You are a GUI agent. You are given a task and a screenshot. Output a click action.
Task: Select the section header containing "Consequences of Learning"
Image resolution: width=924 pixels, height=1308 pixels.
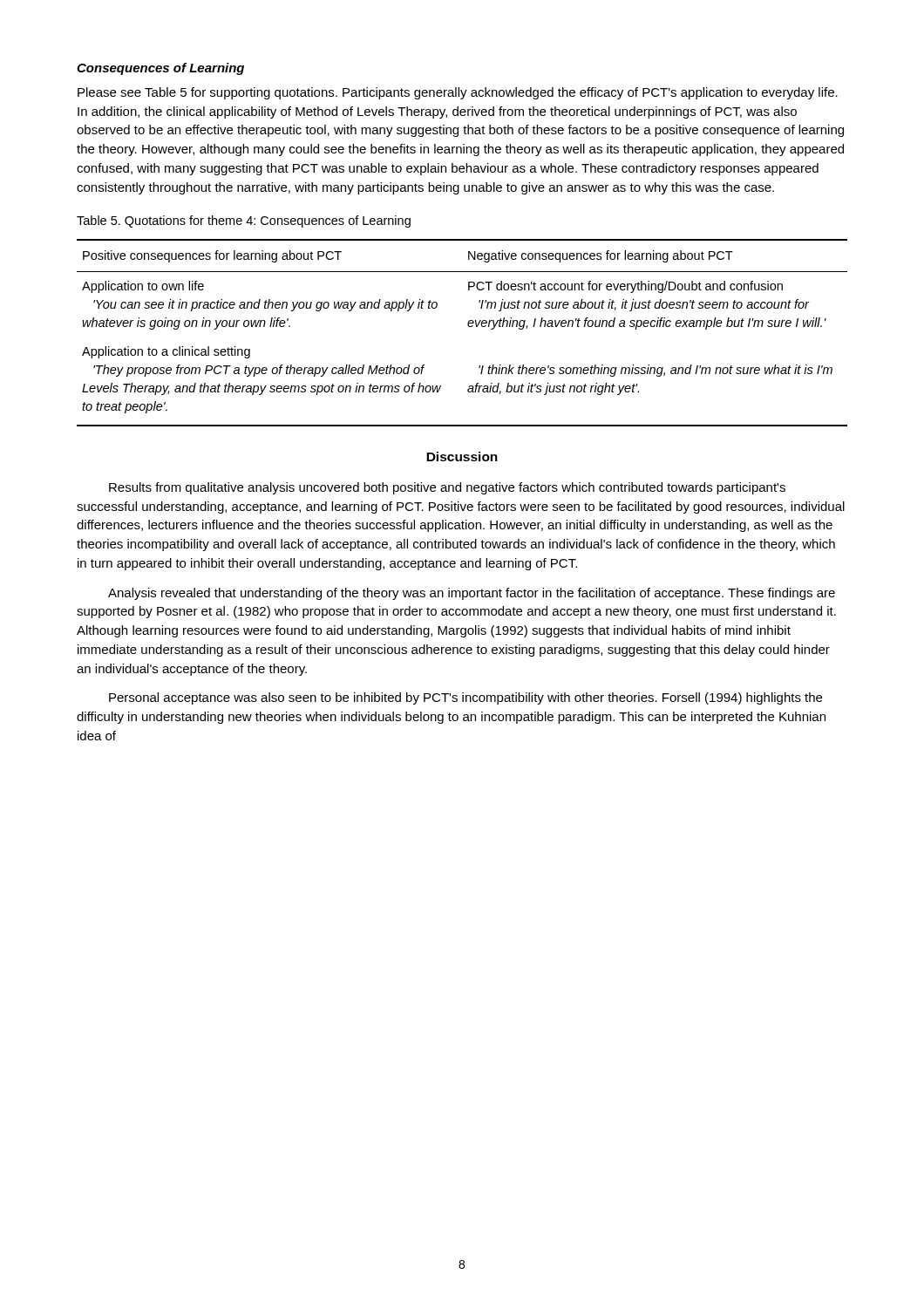pos(160,69)
